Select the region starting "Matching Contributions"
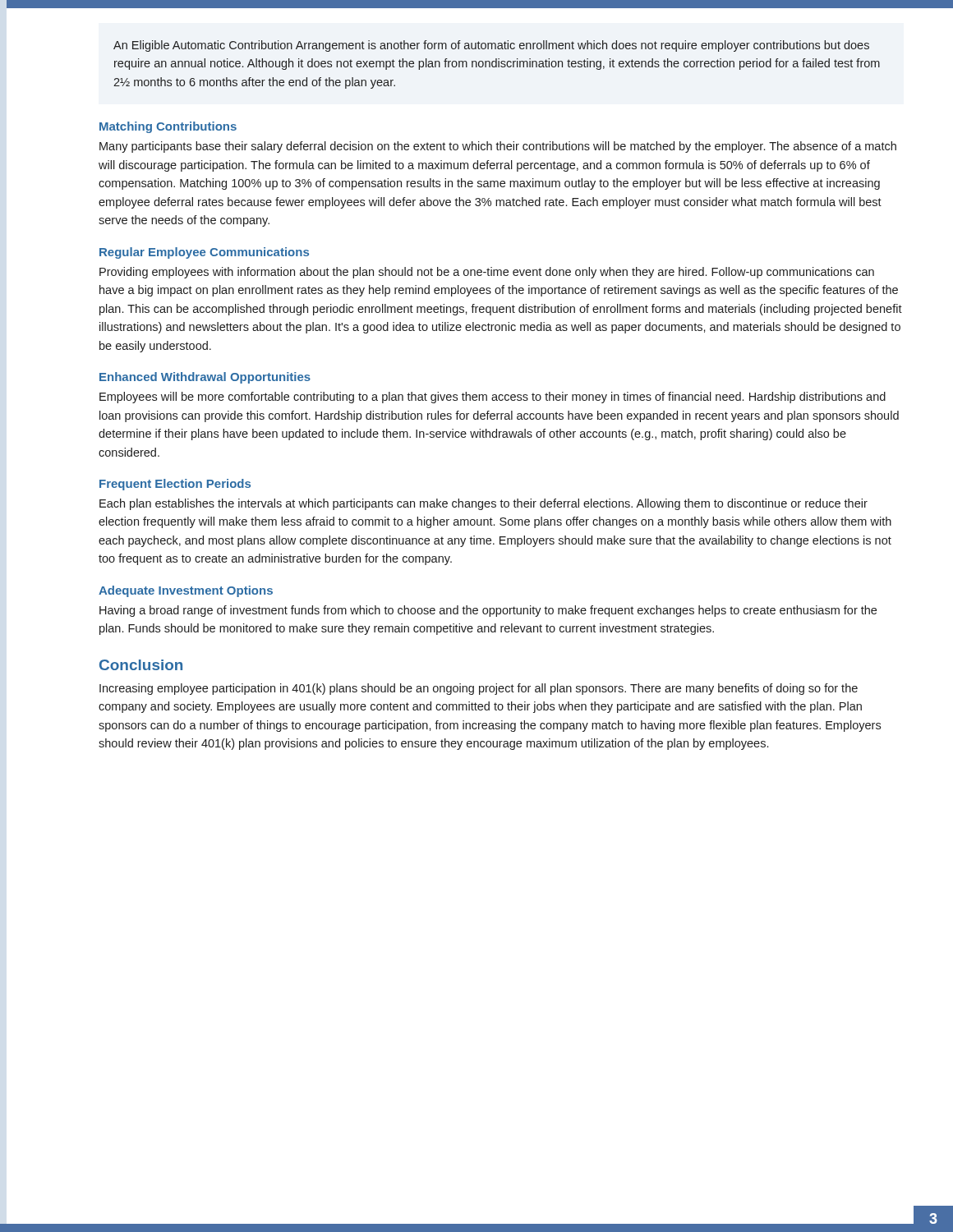 168,126
